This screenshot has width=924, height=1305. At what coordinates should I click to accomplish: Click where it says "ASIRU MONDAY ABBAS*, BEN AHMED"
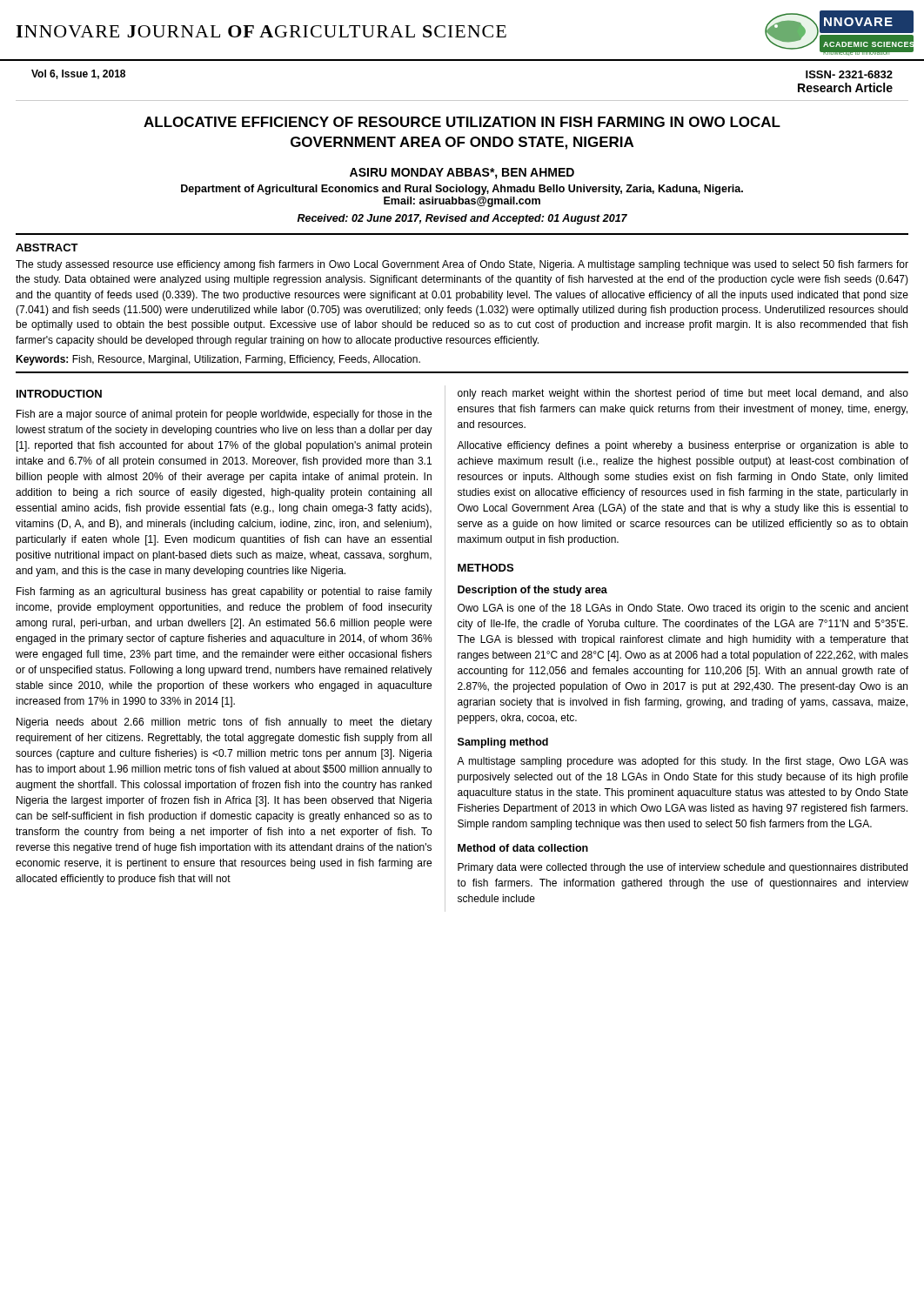[462, 172]
